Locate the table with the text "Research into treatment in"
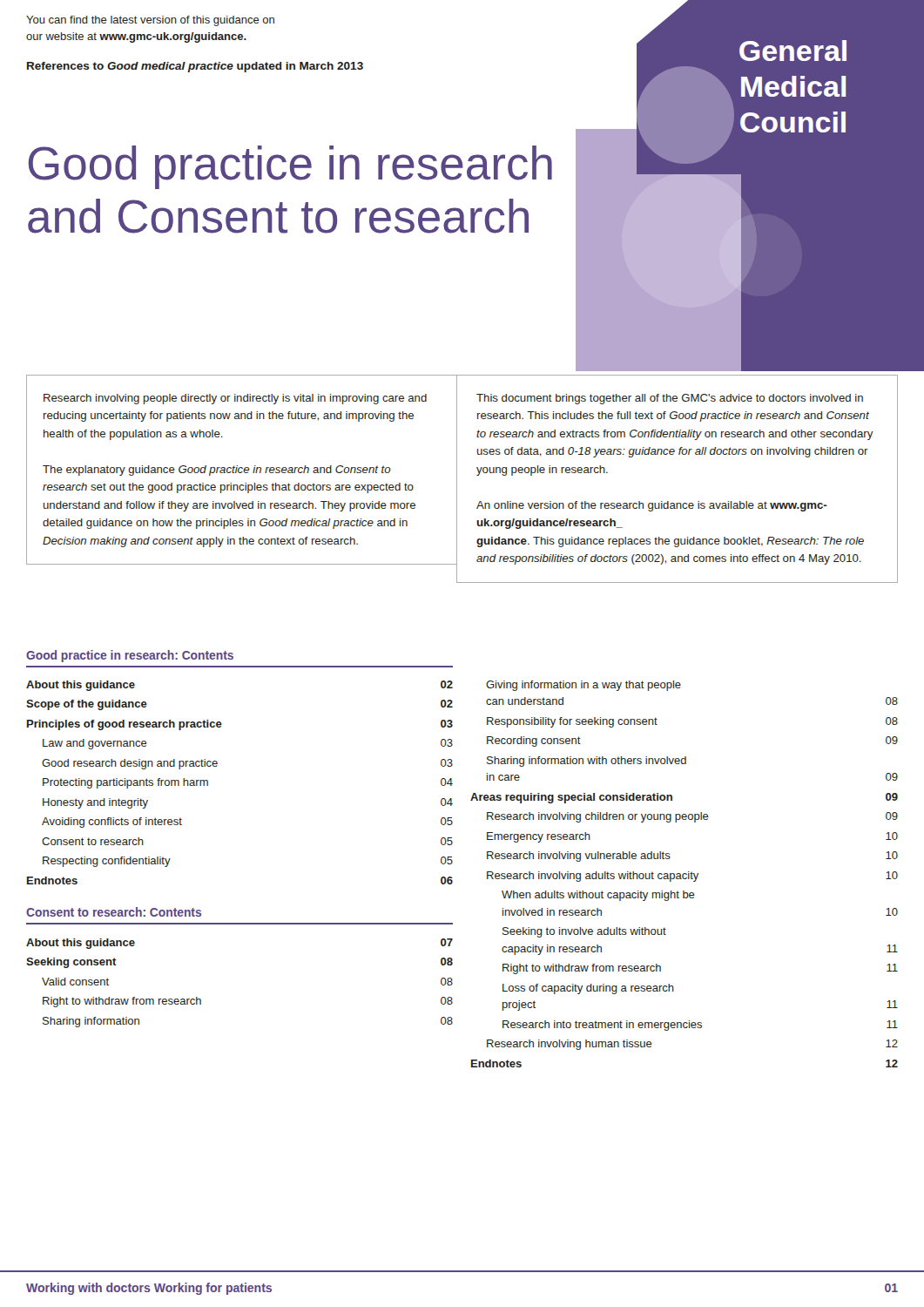The height and width of the screenshot is (1307, 924). point(684,874)
